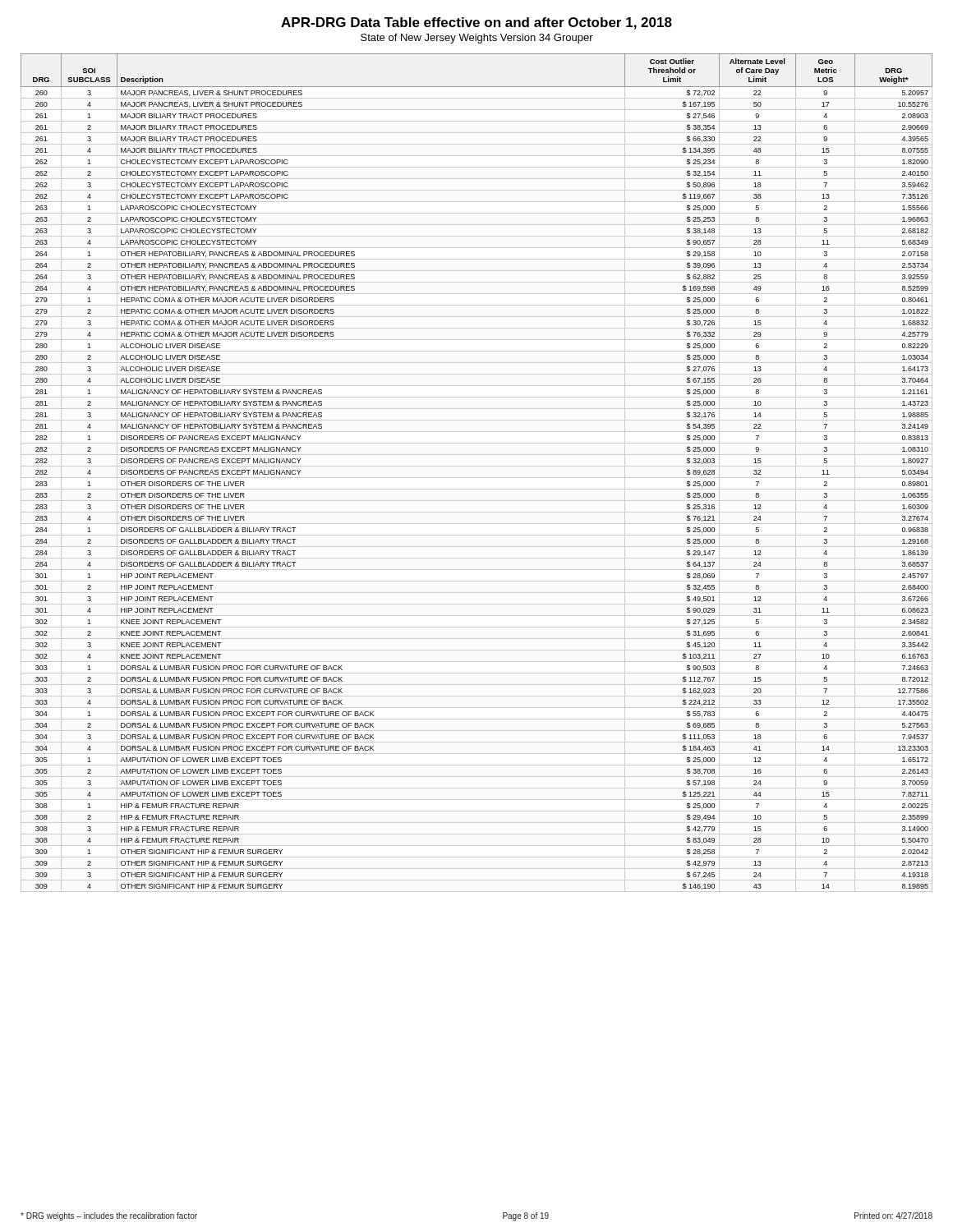
Task: Select the element starting "APR-DRG Data Table effective on and"
Action: click(x=476, y=29)
